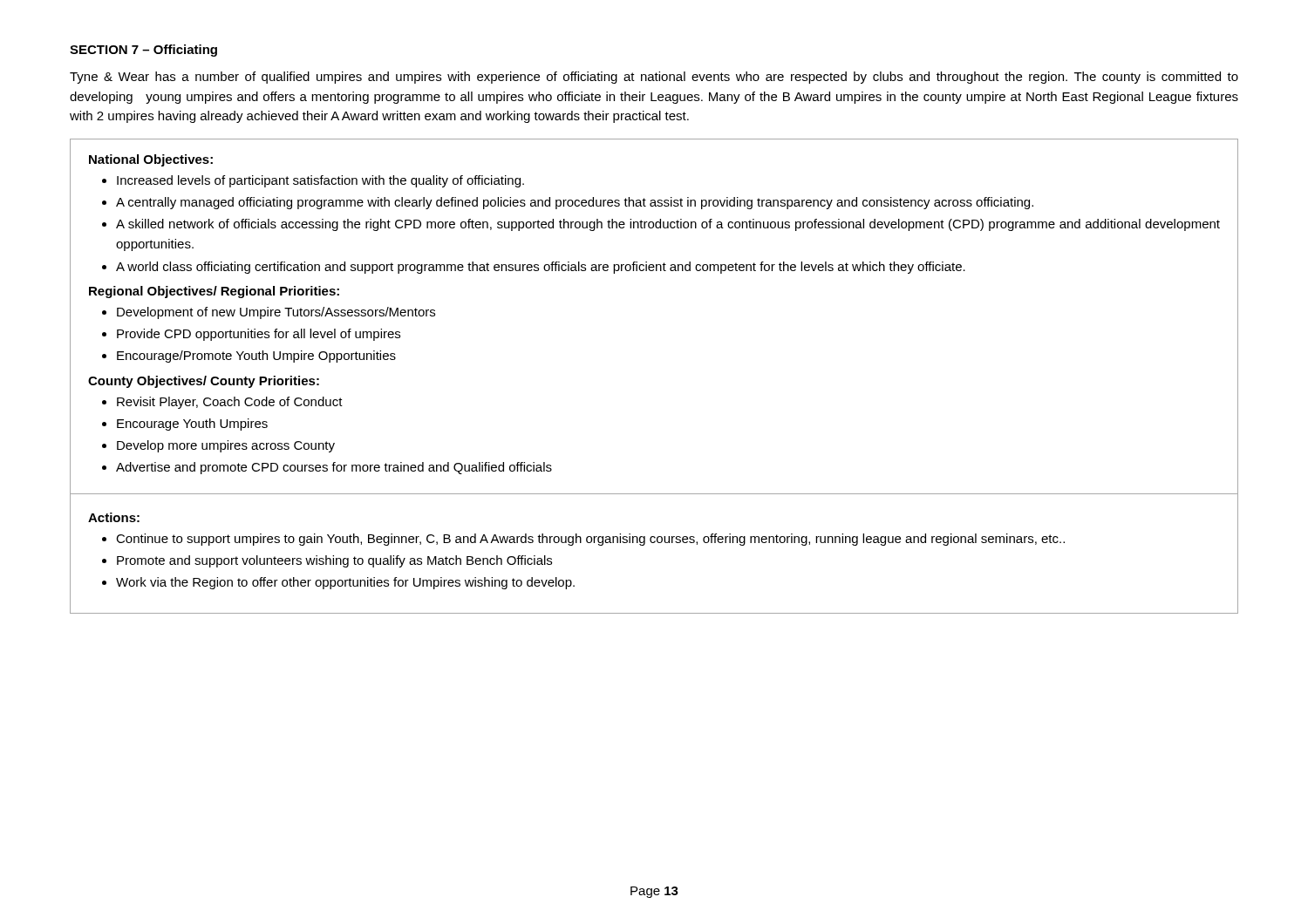This screenshot has width=1308, height=924.
Task: Find the element starting "Increased levels of"
Action: click(x=321, y=180)
